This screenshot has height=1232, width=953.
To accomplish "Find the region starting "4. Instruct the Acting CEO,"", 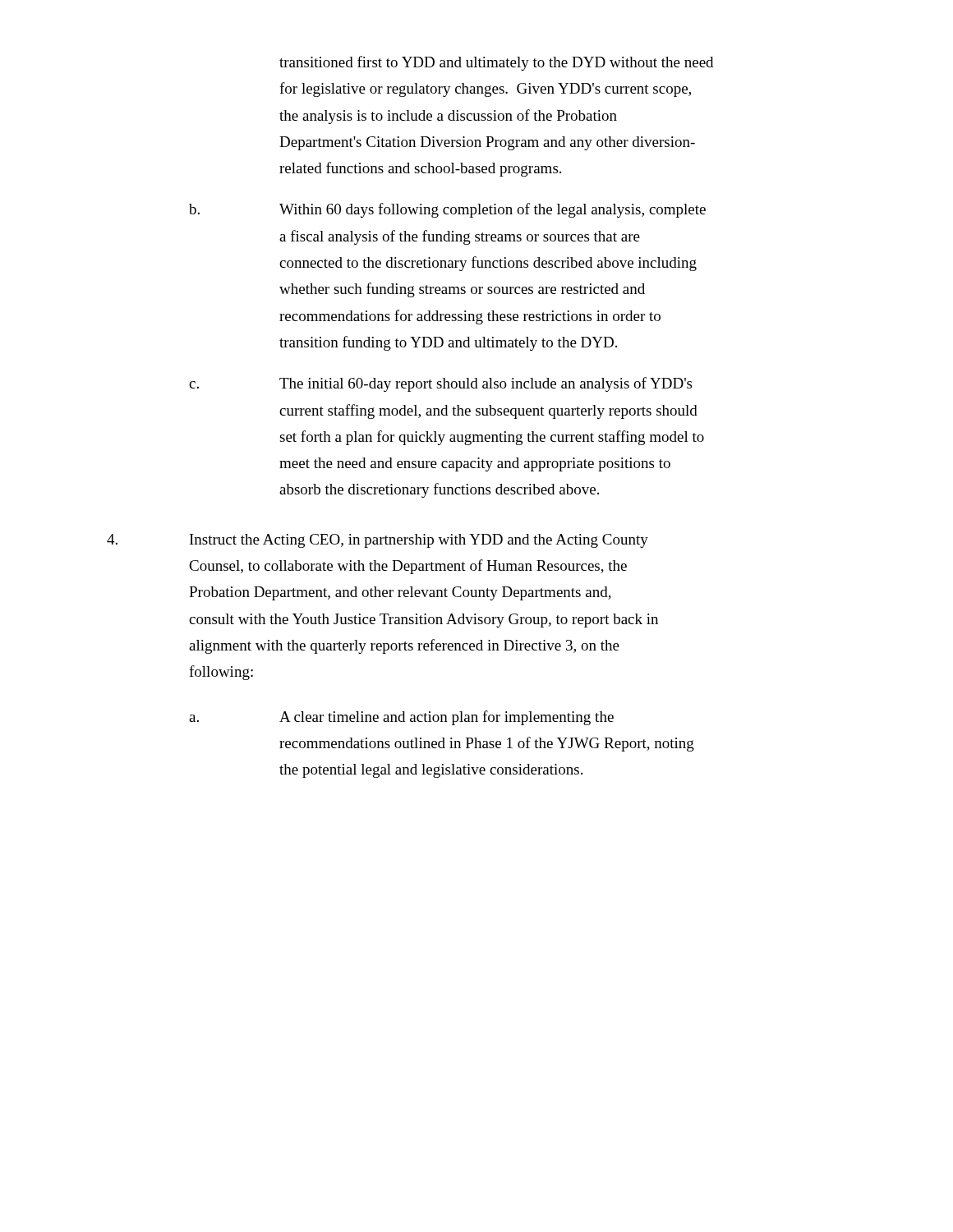I will (476, 606).
